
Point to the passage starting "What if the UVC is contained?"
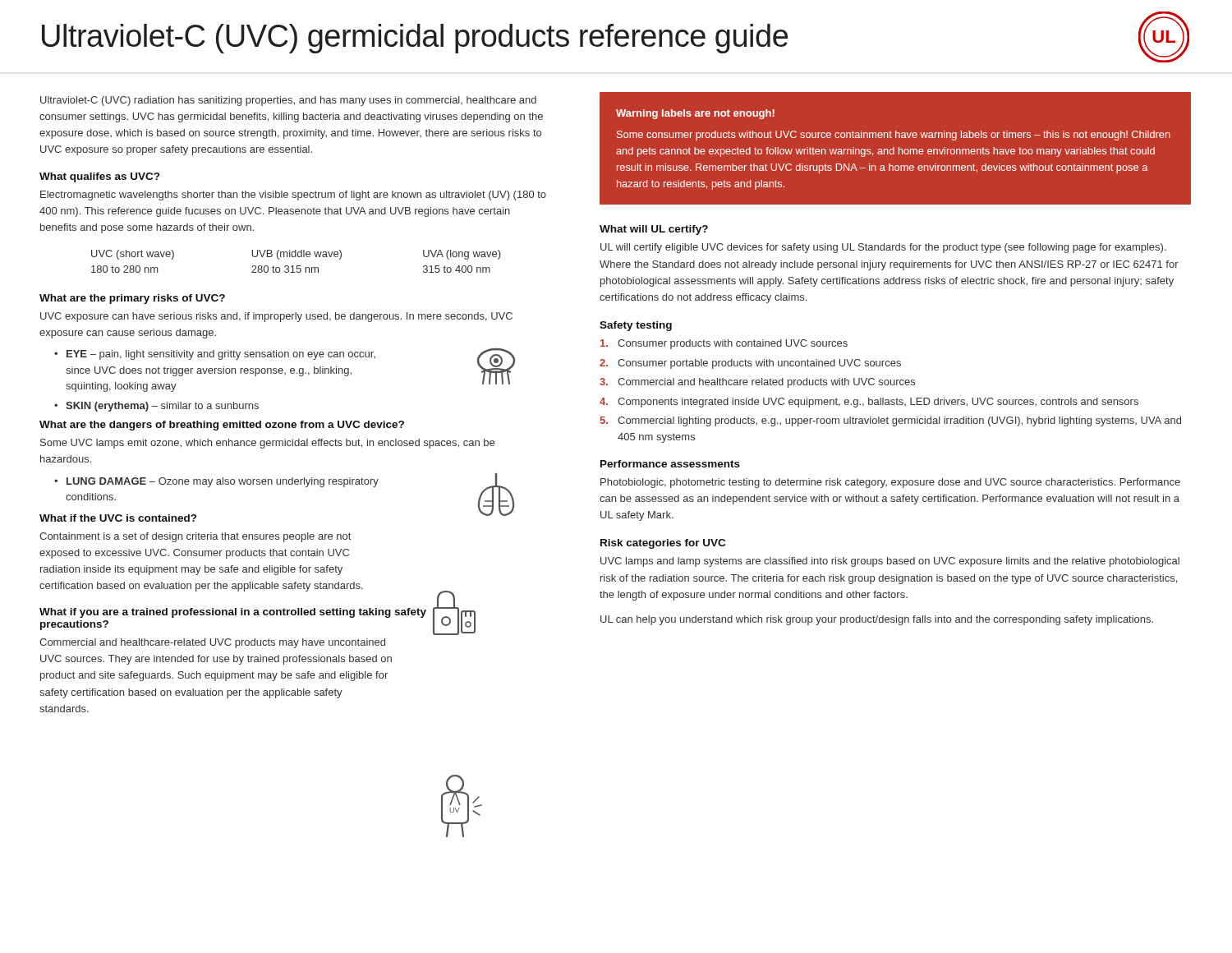(118, 518)
